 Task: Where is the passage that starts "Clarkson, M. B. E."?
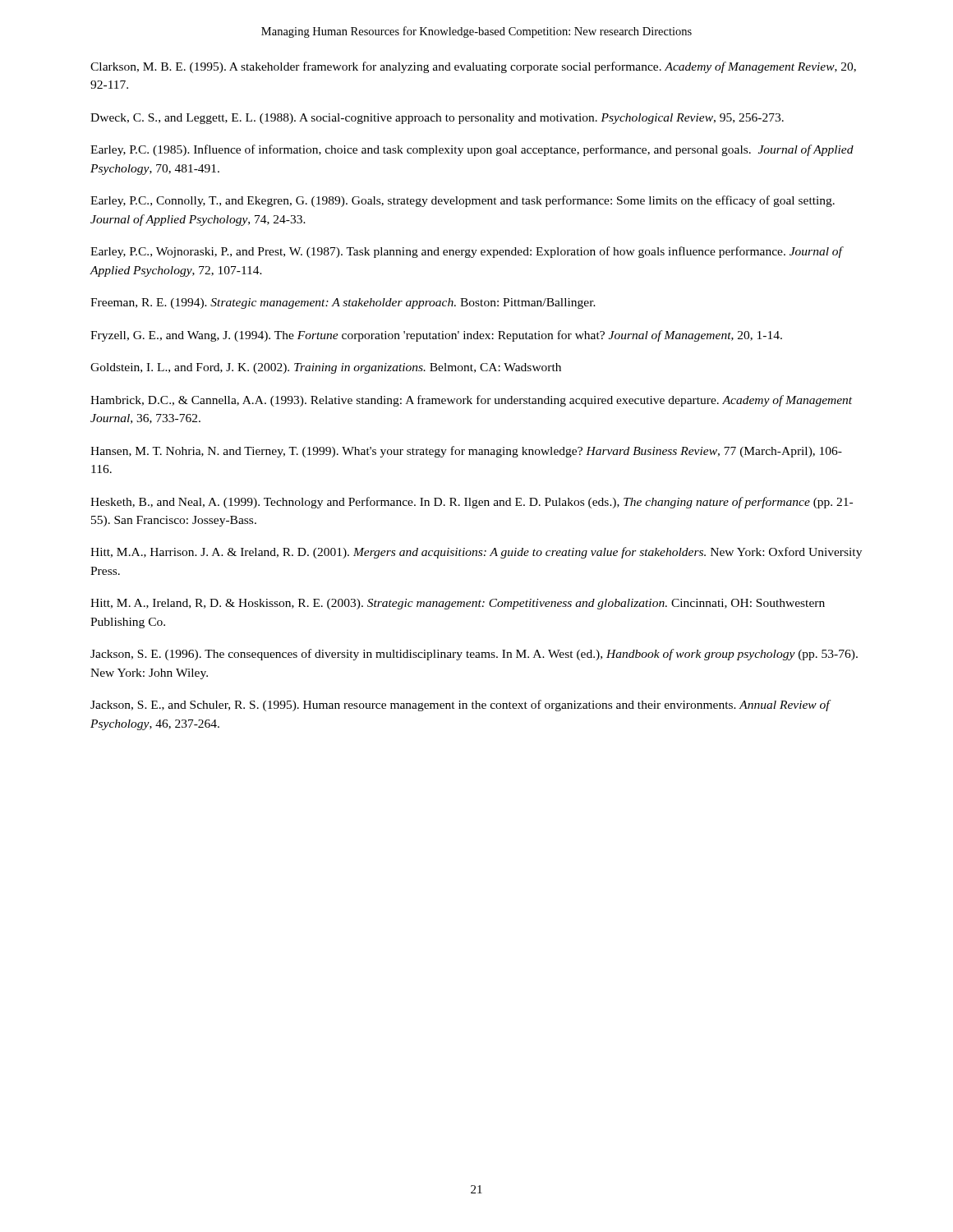click(x=473, y=75)
